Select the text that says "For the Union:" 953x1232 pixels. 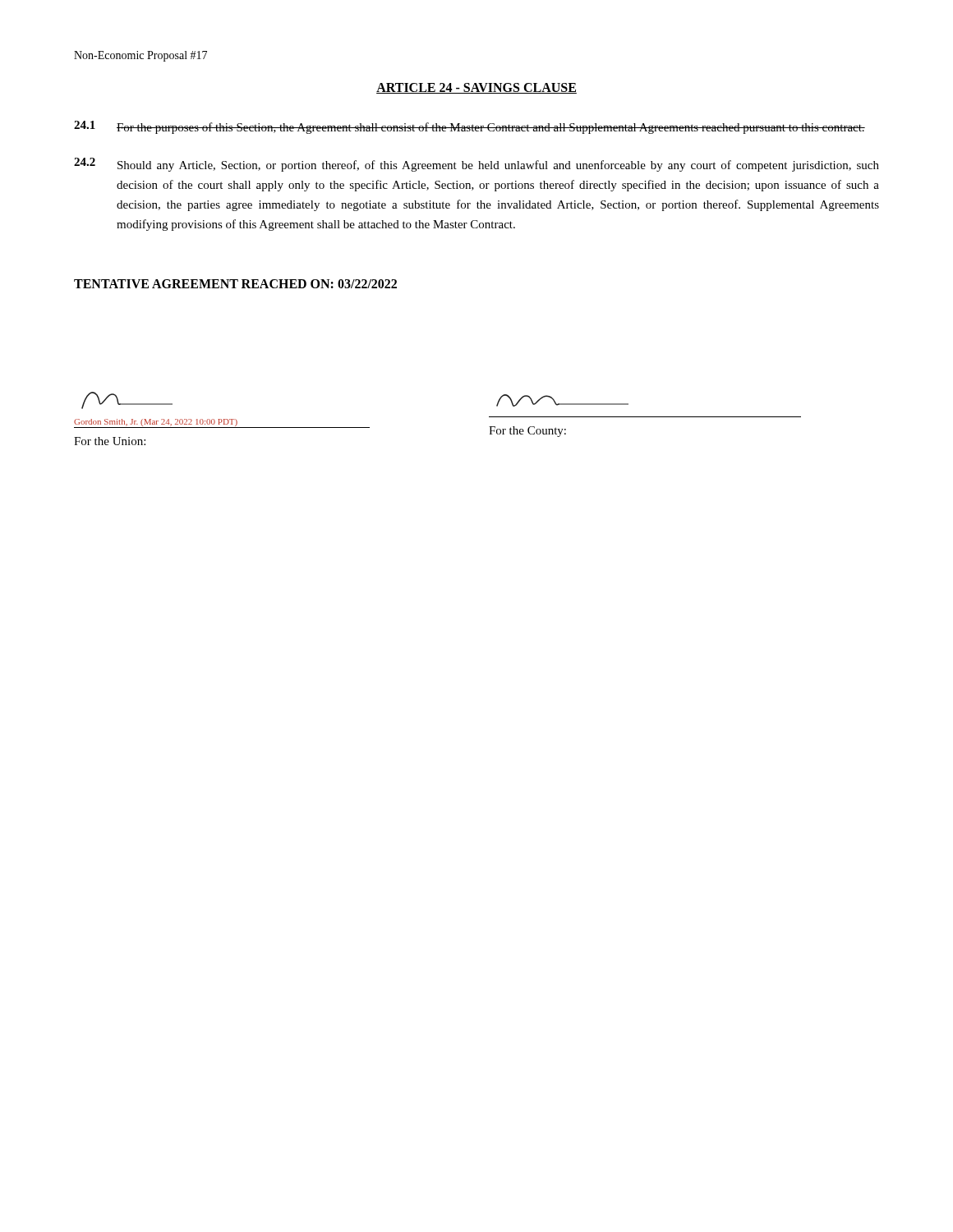coord(110,441)
